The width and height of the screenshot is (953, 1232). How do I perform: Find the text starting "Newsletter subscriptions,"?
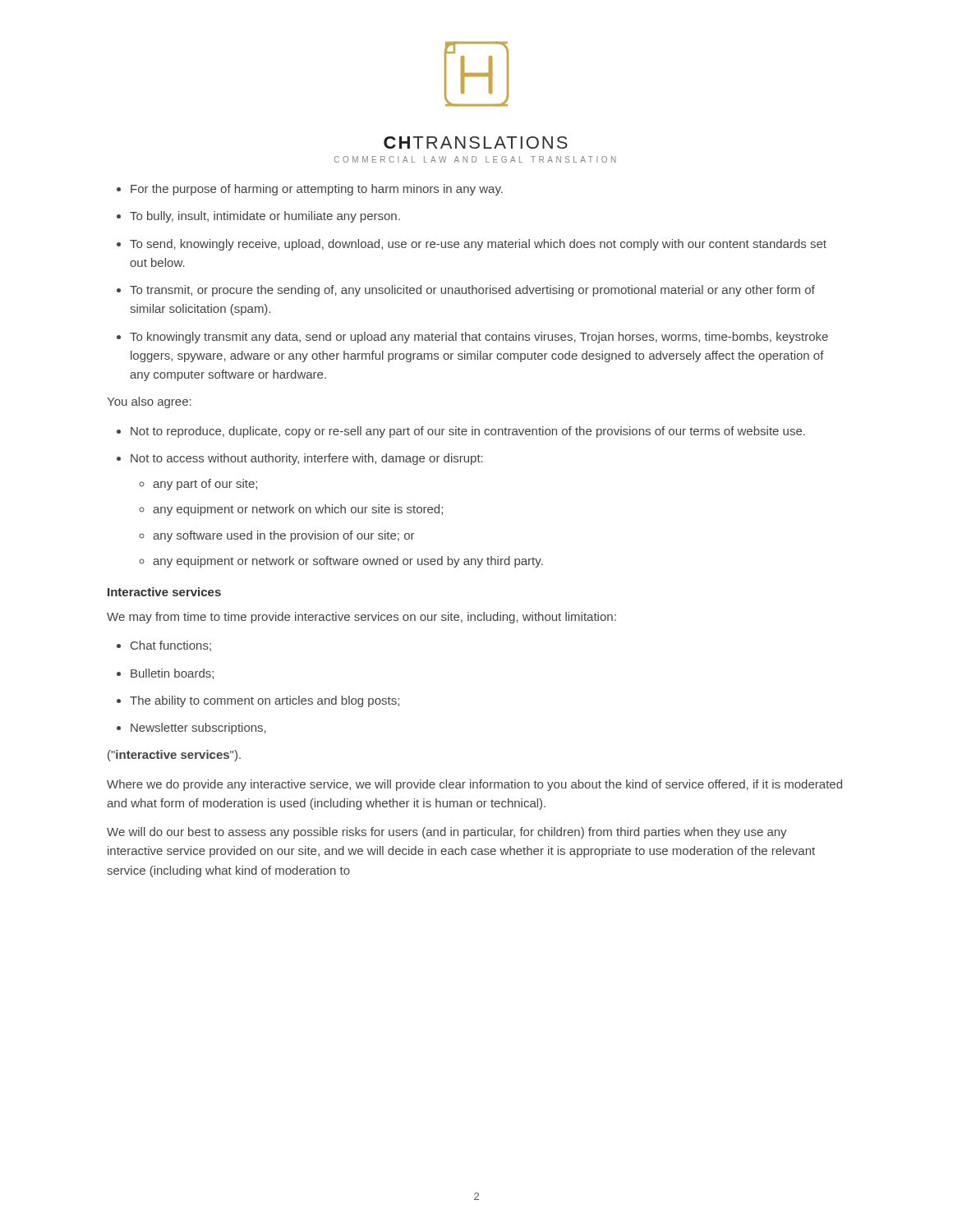click(x=198, y=727)
